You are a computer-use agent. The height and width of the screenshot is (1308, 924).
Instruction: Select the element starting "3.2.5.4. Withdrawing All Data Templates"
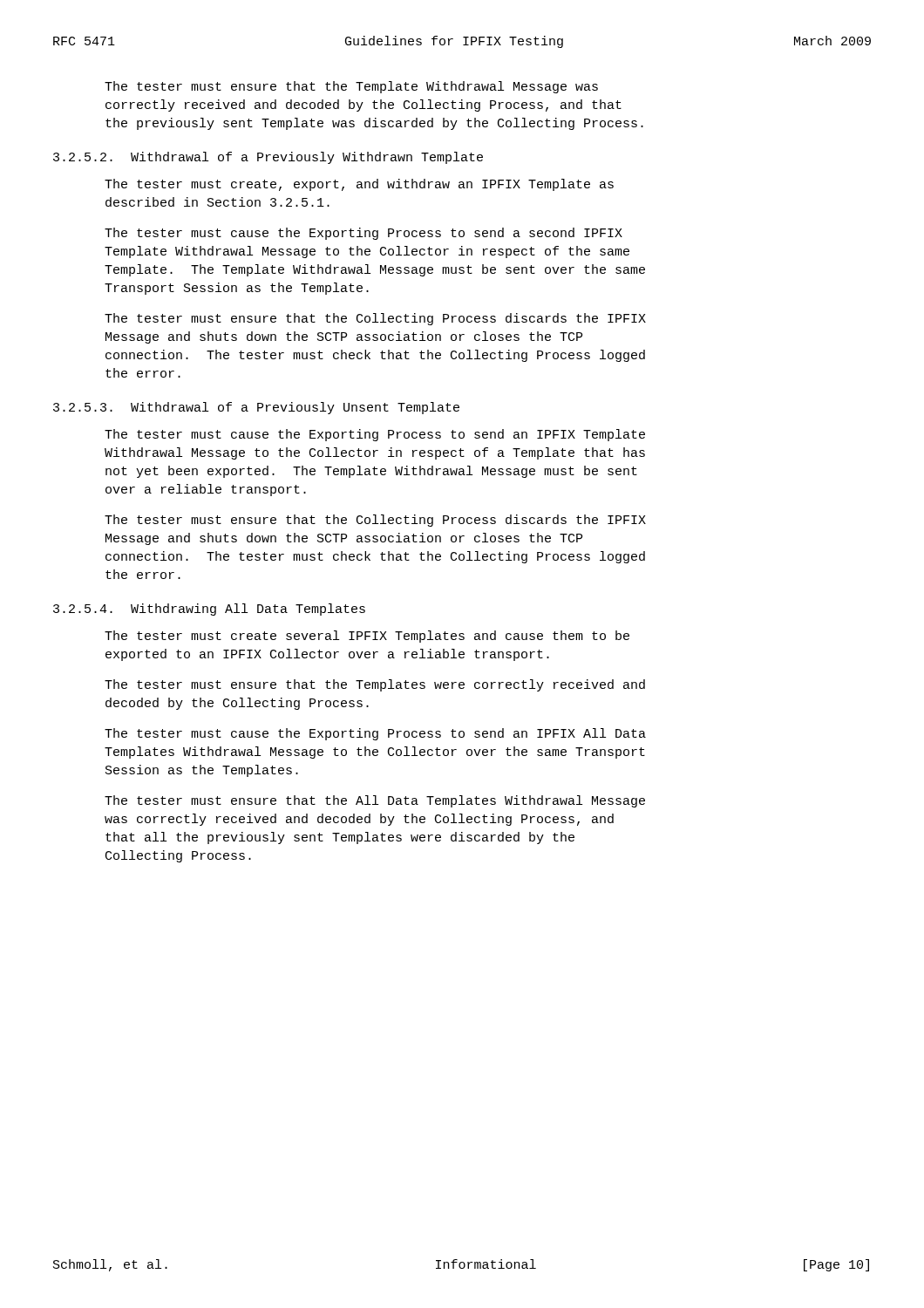[x=209, y=610]
